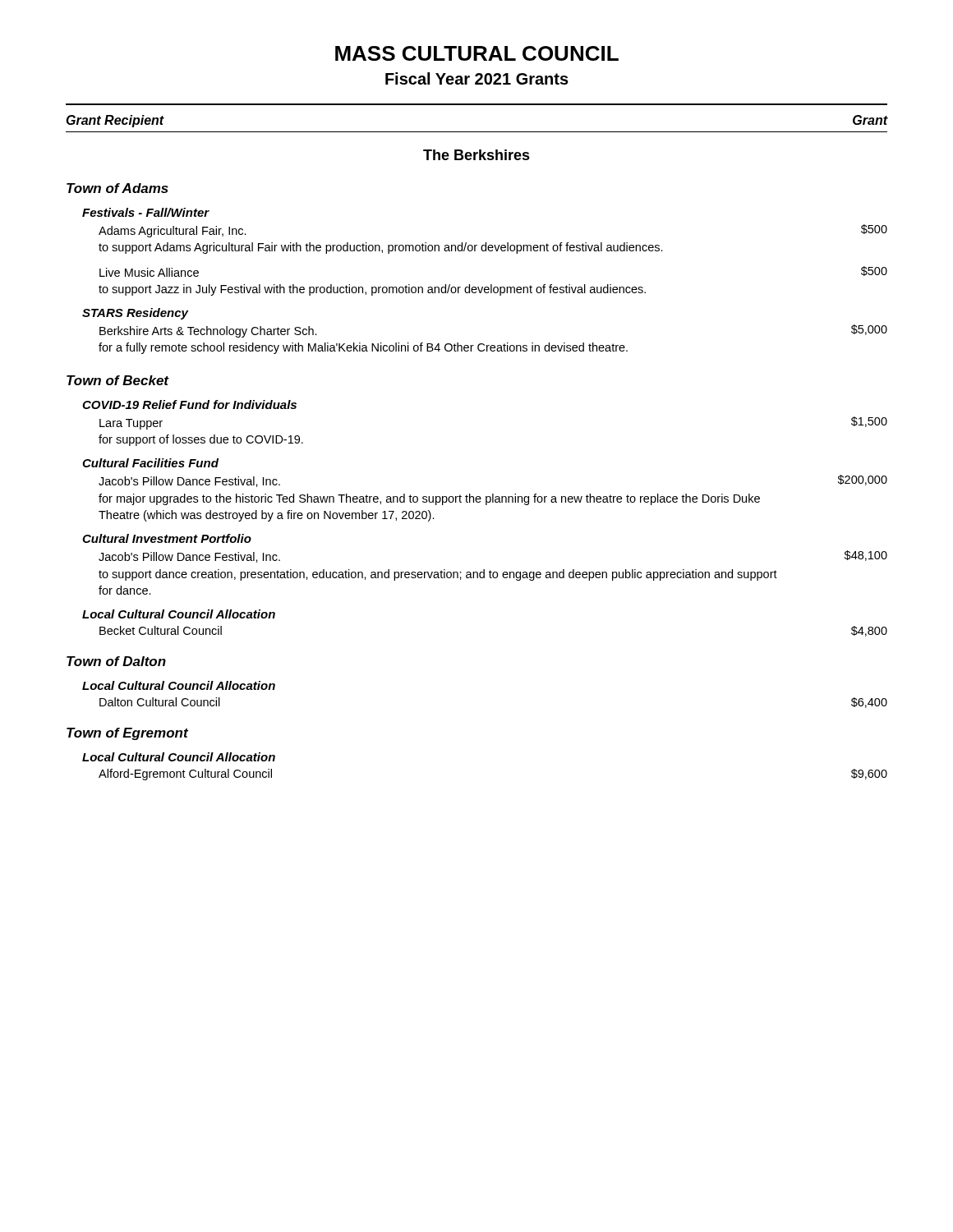Navigate to the passage starting "Town of Becket"
The image size is (953, 1232).
[x=117, y=381]
